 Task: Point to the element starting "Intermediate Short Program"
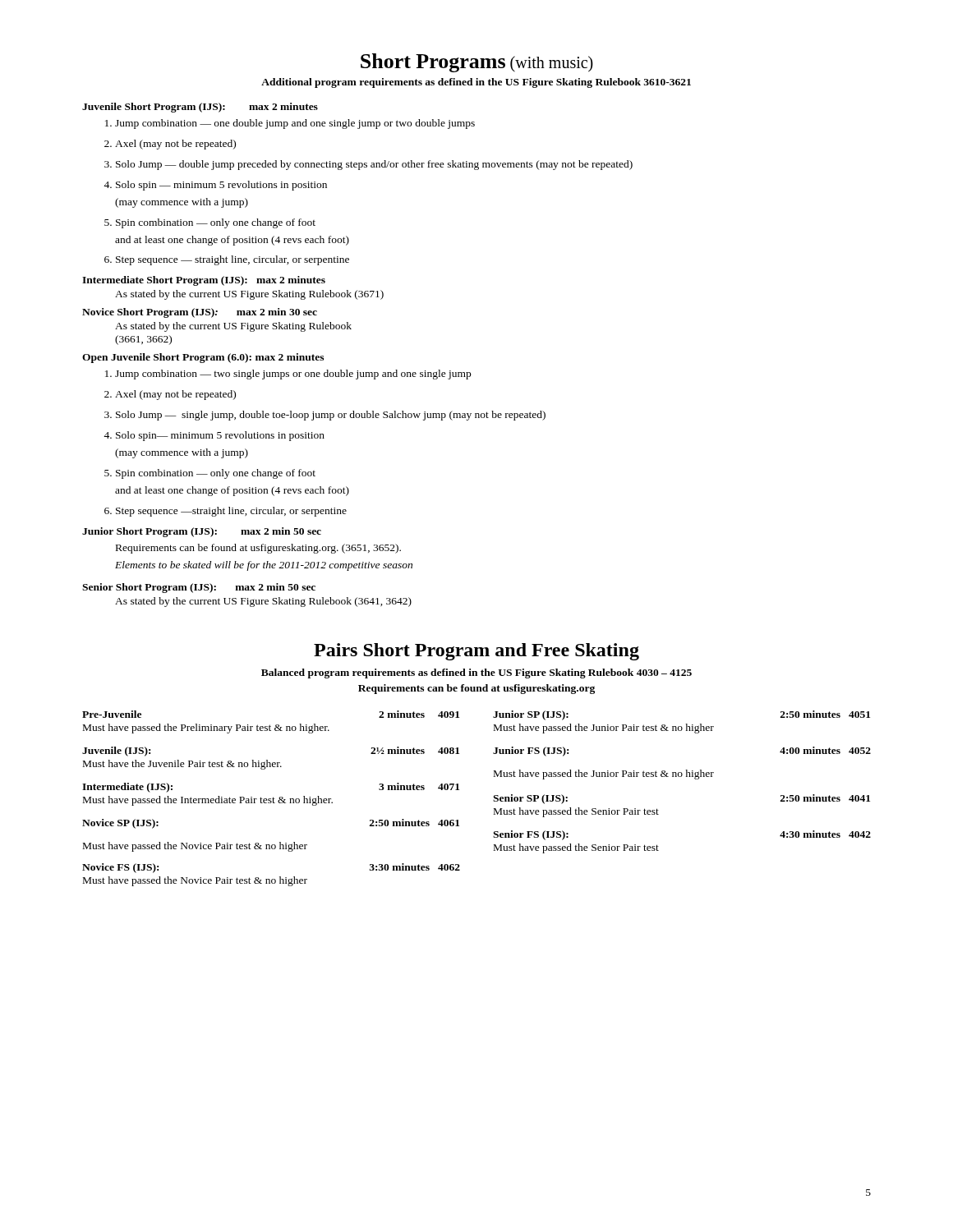pyautogui.click(x=204, y=280)
